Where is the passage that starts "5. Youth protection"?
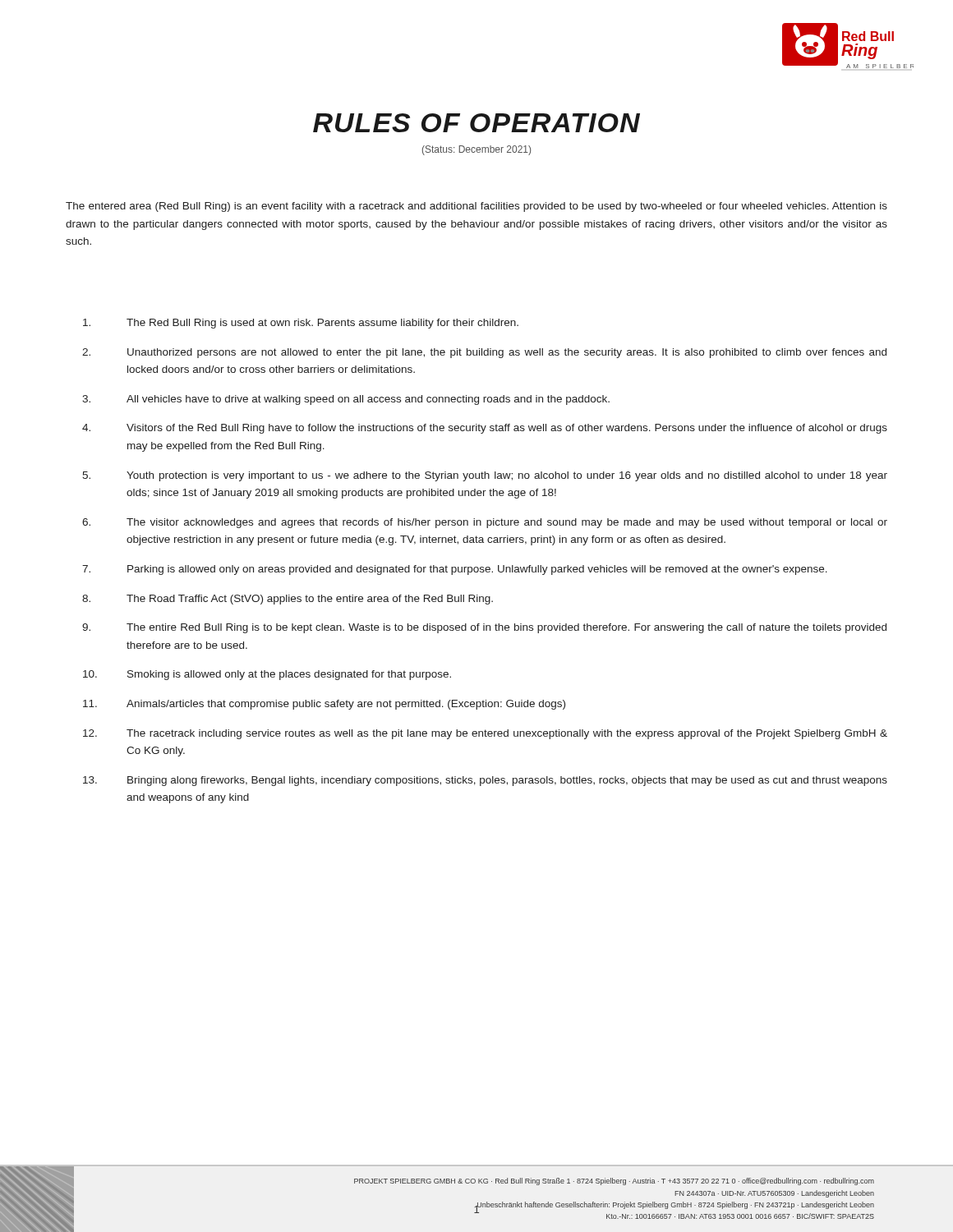The height and width of the screenshot is (1232, 953). tap(476, 484)
